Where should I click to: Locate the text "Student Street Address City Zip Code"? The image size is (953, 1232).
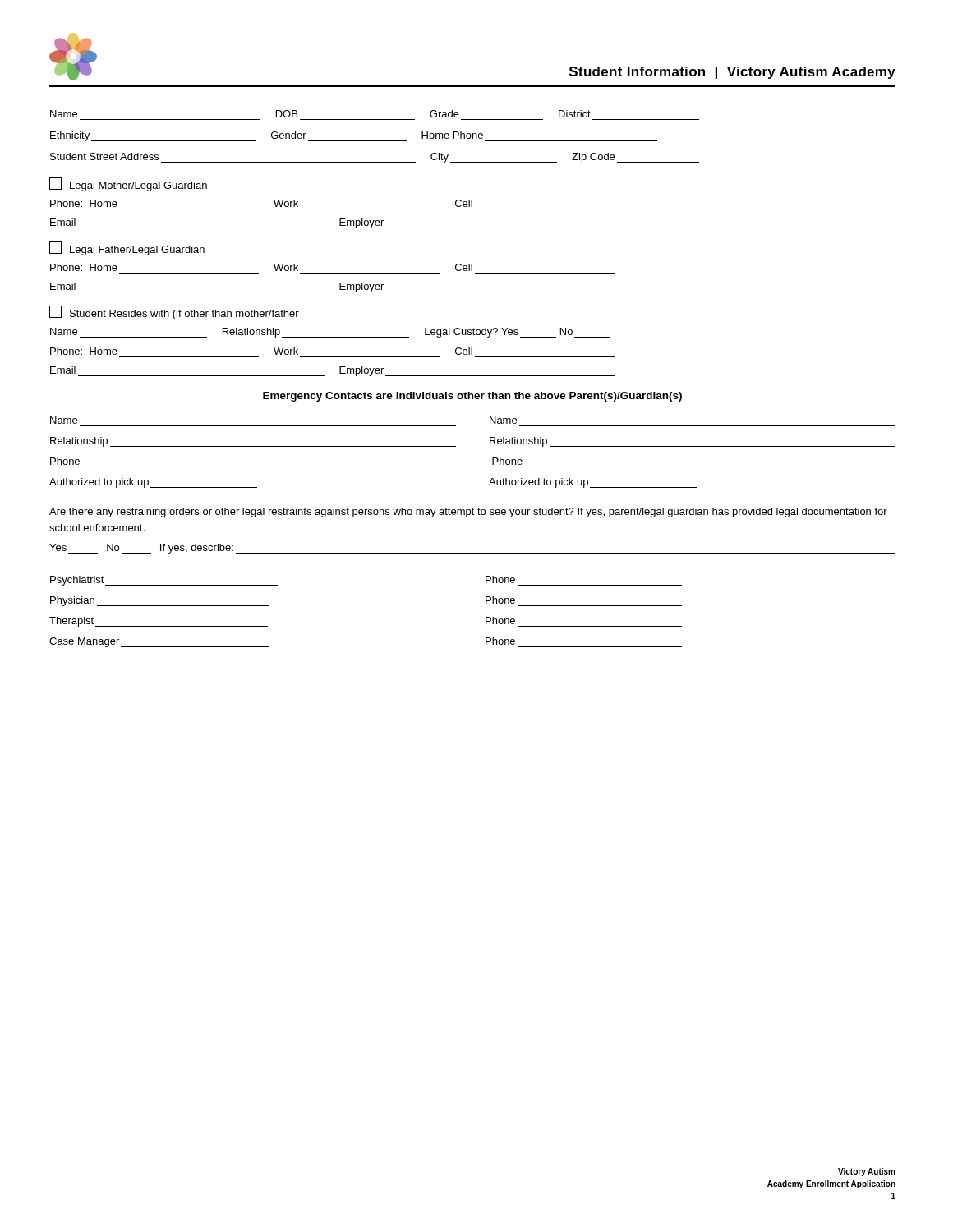[x=374, y=156]
